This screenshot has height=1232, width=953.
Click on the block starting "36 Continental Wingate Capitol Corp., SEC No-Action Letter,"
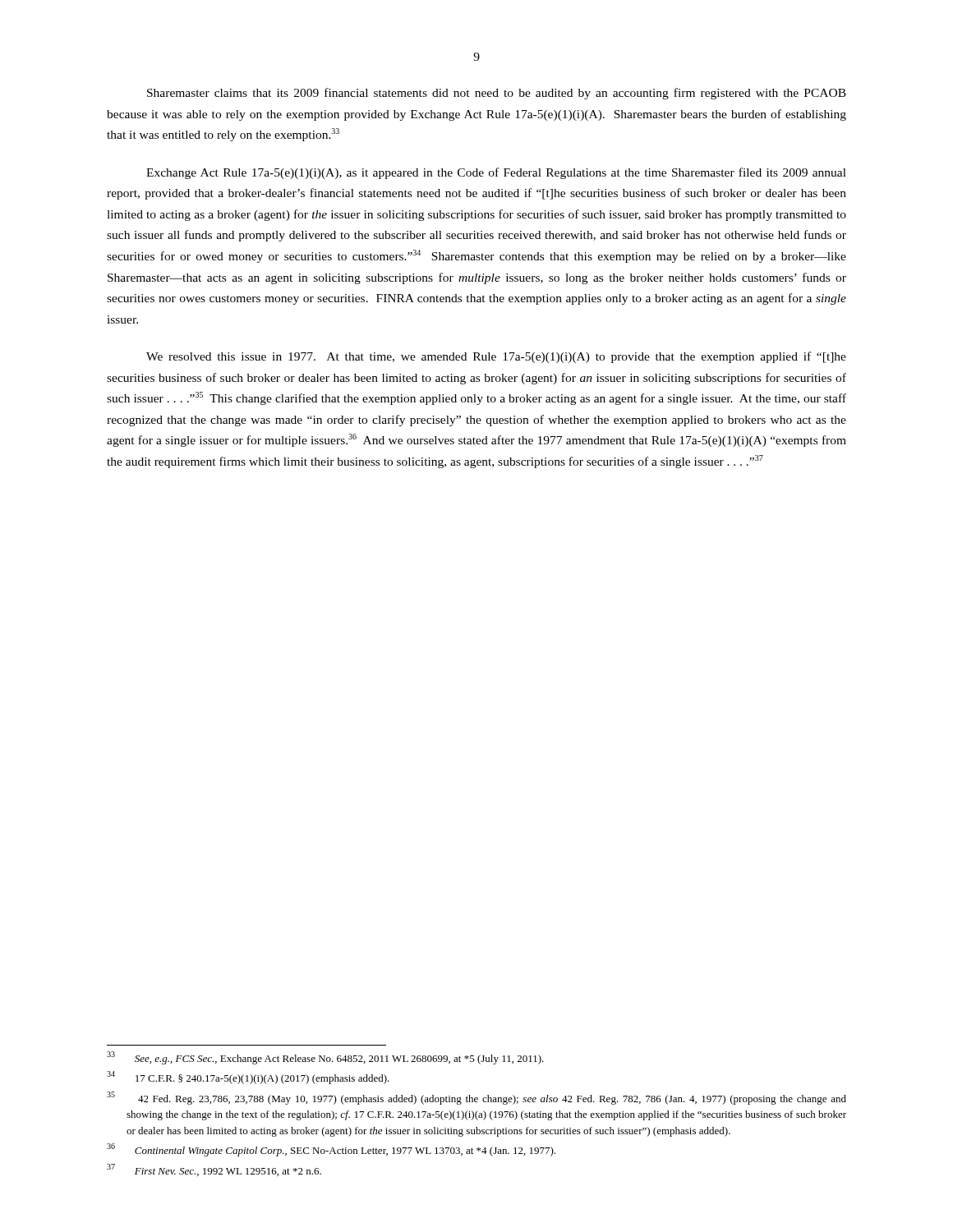[x=332, y=1150]
